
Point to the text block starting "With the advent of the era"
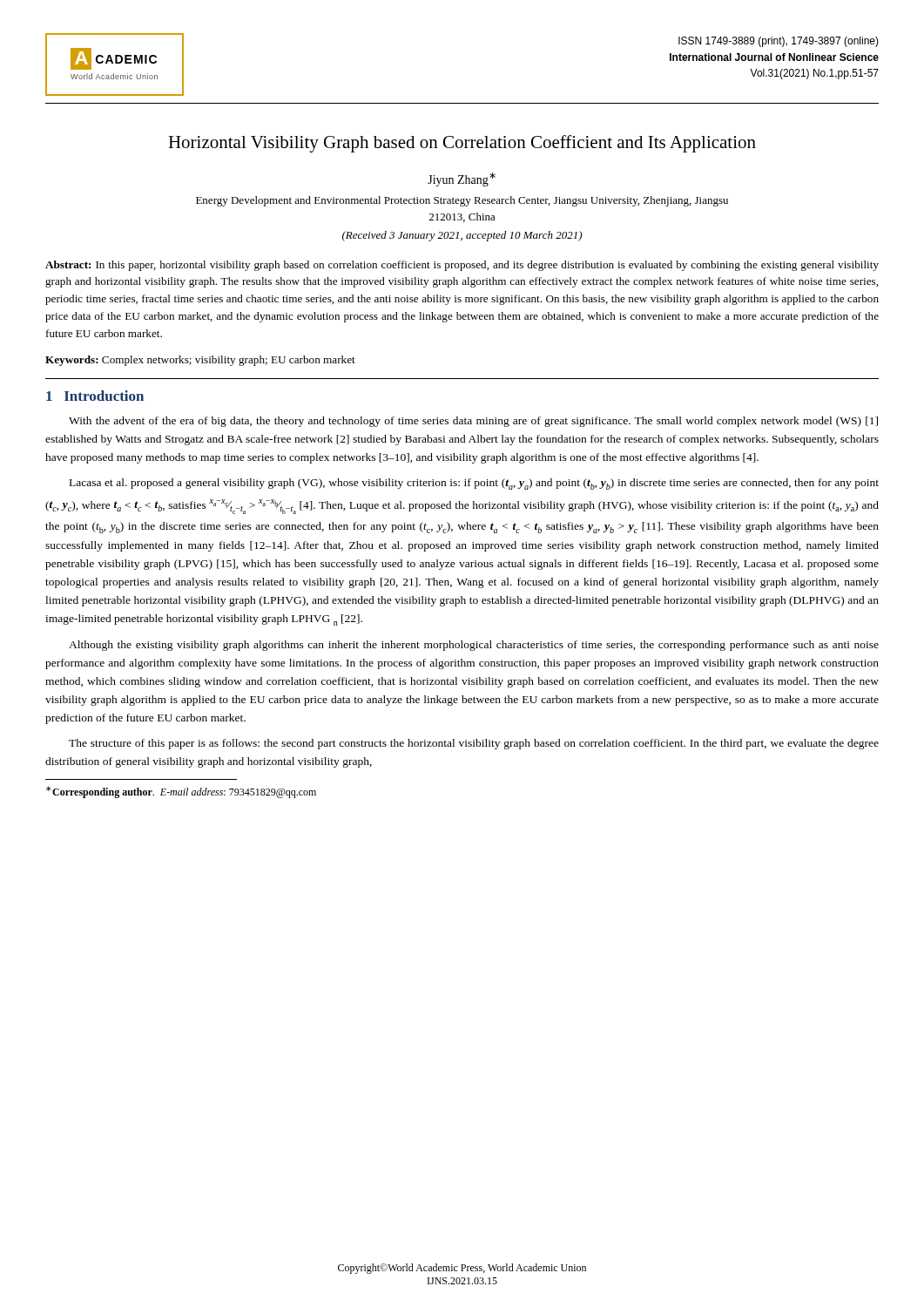462,440
